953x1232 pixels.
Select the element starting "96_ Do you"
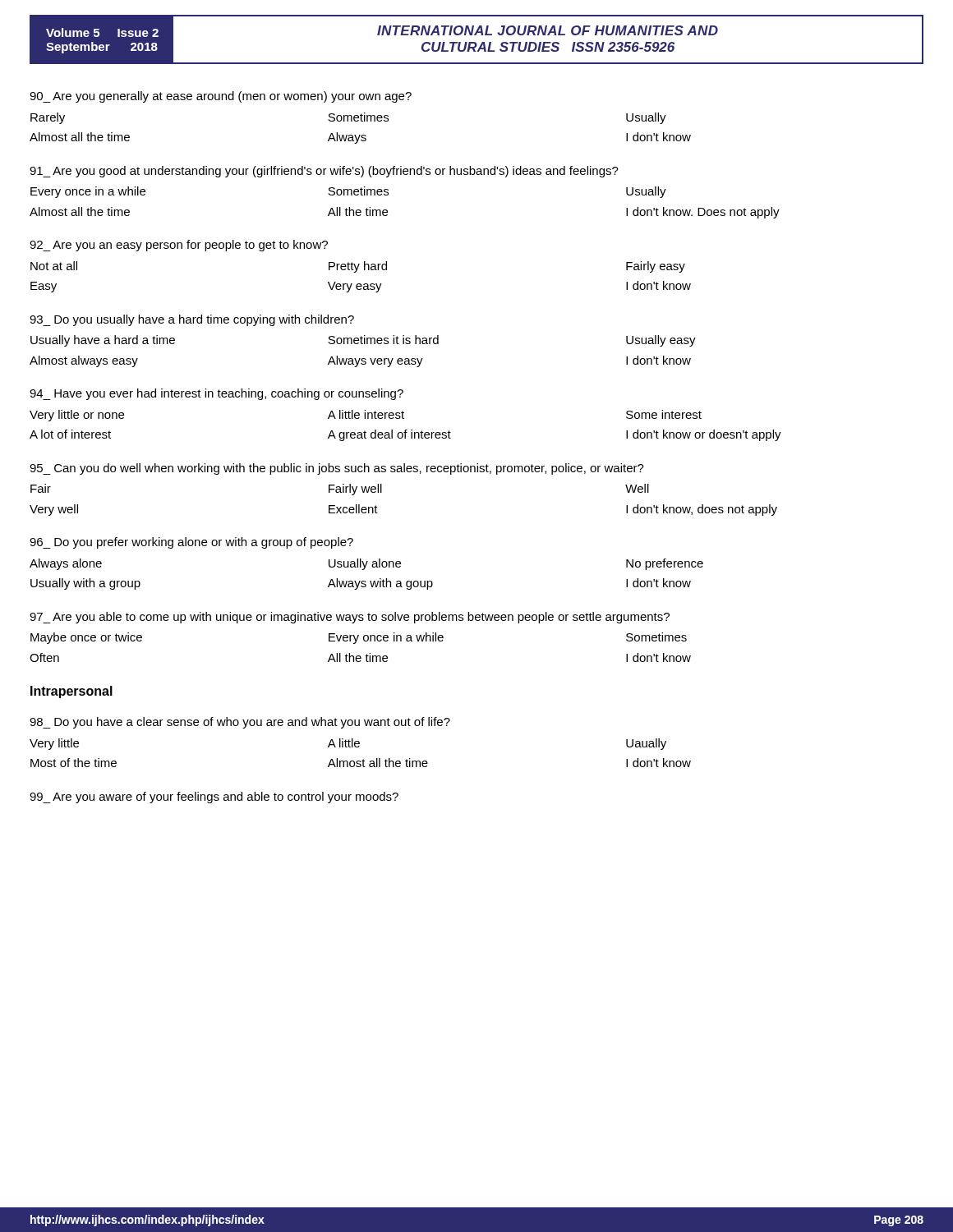pyautogui.click(x=191, y=543)
